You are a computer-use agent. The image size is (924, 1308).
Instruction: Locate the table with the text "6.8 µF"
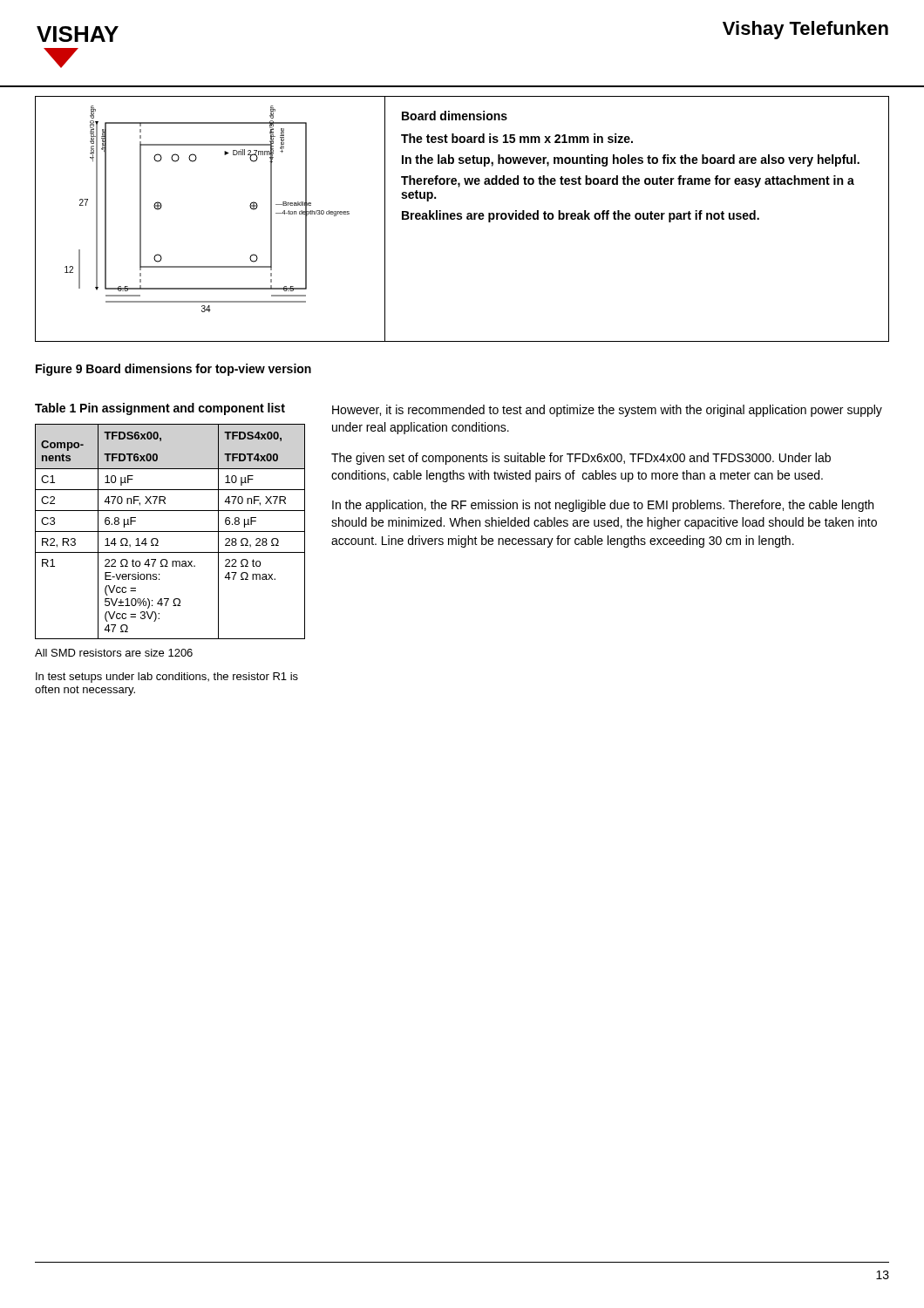(x=170, y=532)
